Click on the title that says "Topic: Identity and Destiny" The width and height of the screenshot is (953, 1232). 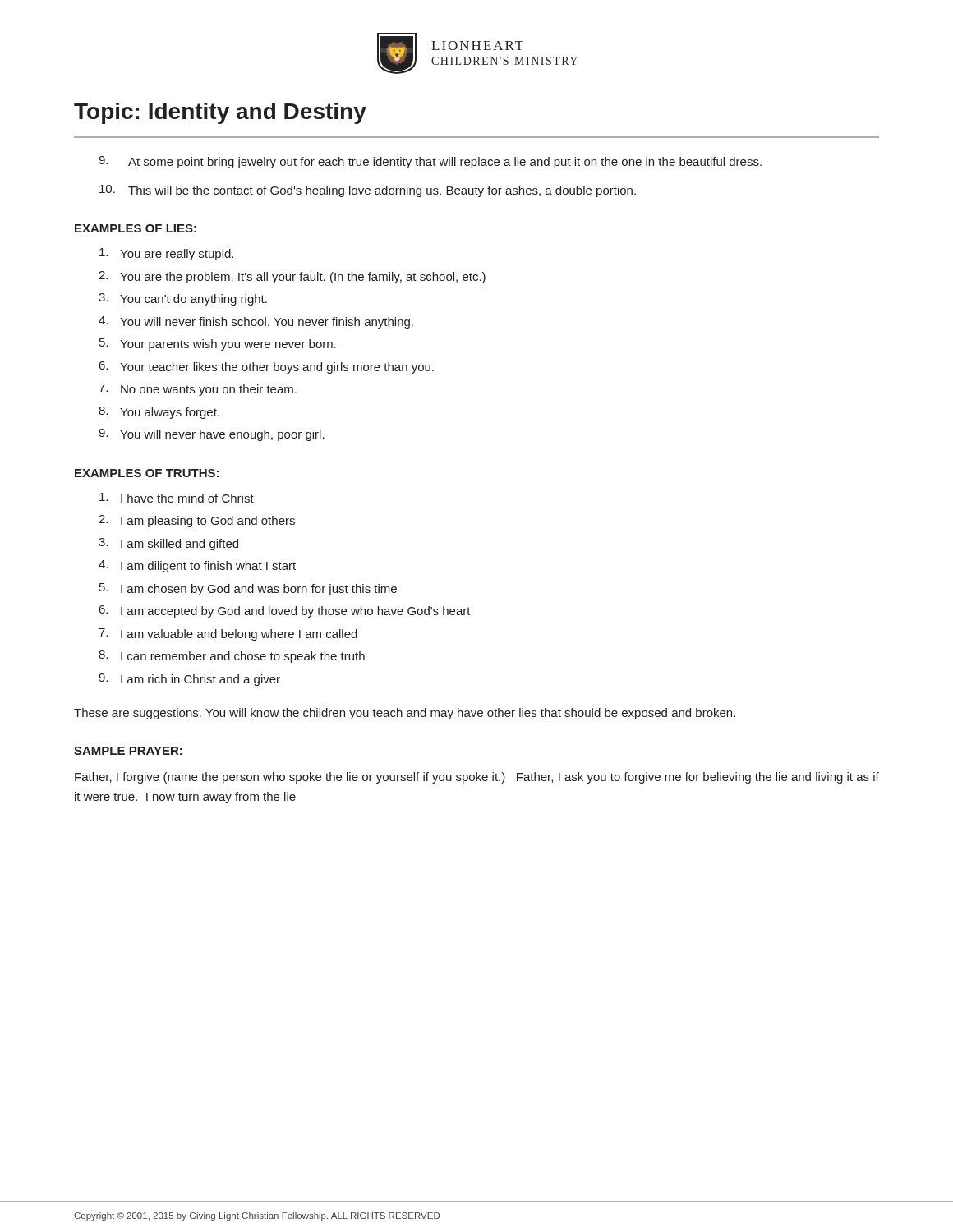point(220,113)
